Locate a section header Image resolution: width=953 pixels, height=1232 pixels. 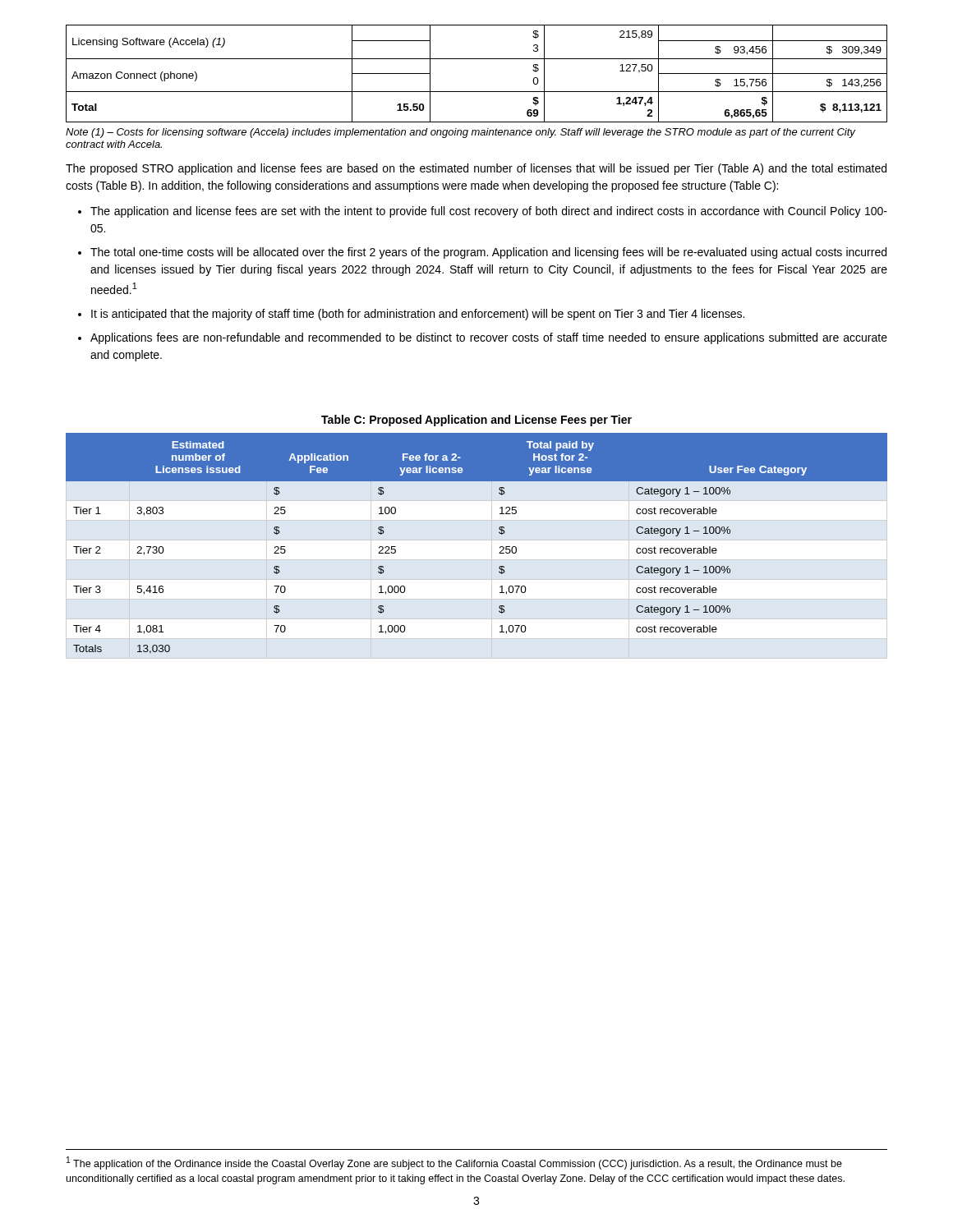(476, 419)
